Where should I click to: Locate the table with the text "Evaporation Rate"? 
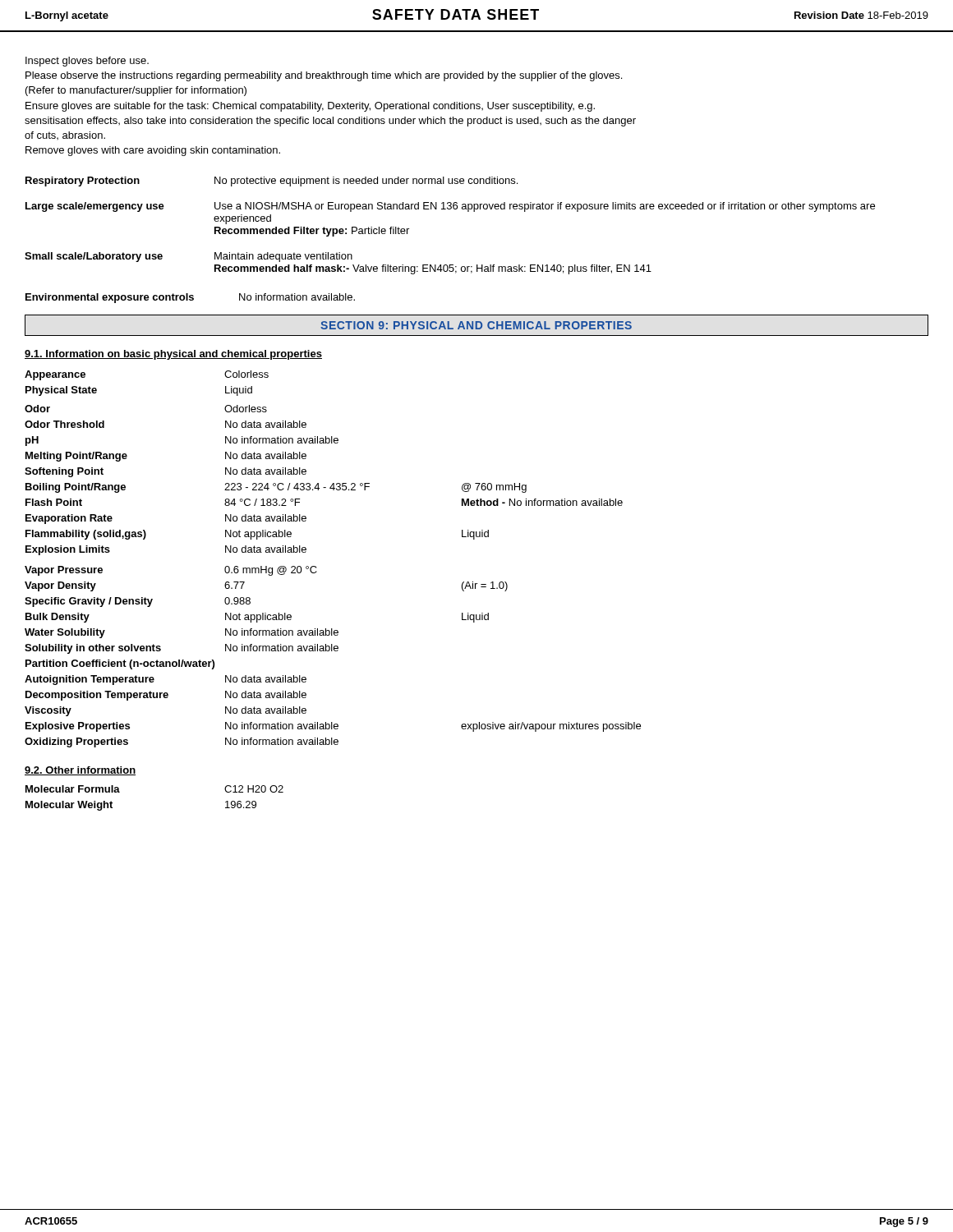(476, 558)
